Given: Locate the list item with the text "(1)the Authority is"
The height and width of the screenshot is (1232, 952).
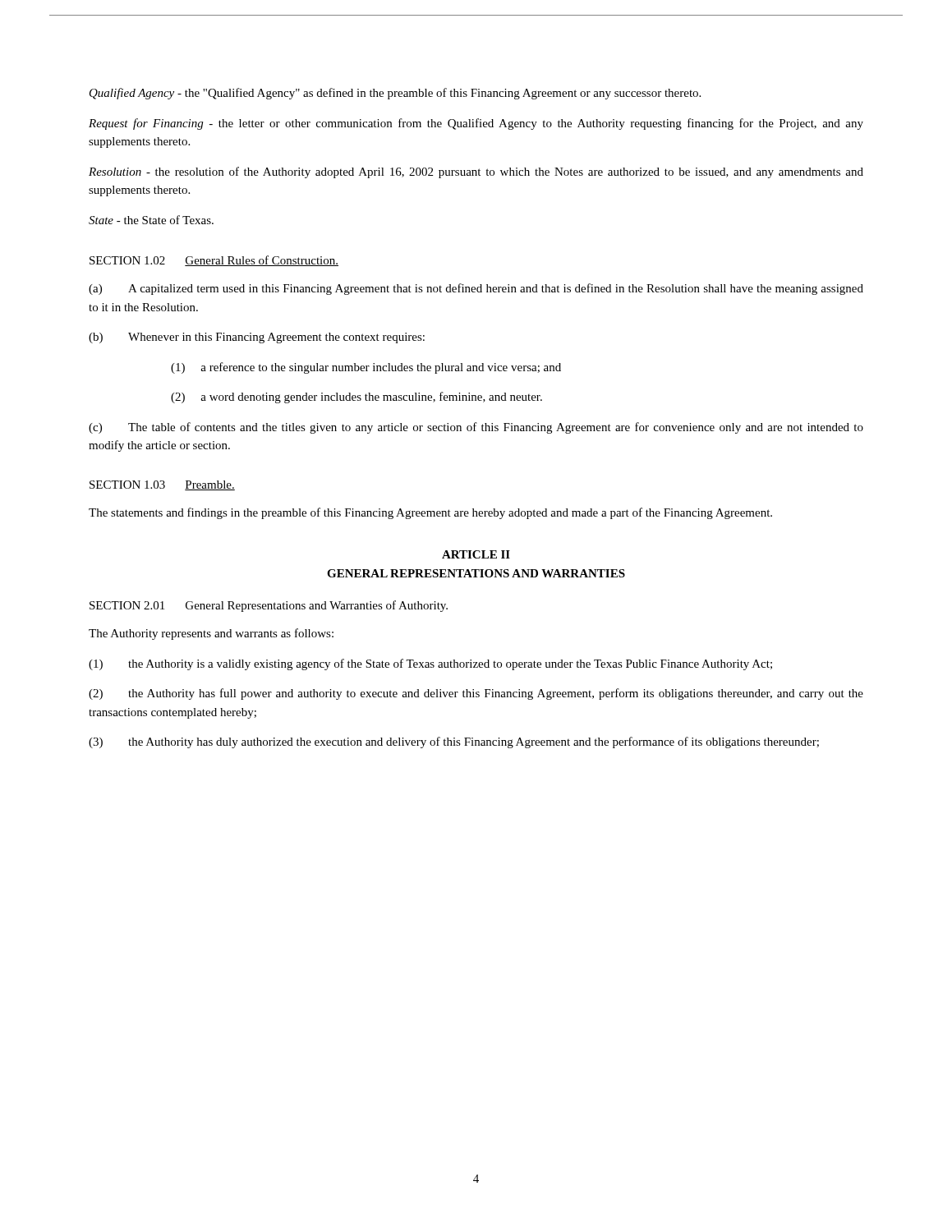Looking at the screenshot, I should coord(431,663).
